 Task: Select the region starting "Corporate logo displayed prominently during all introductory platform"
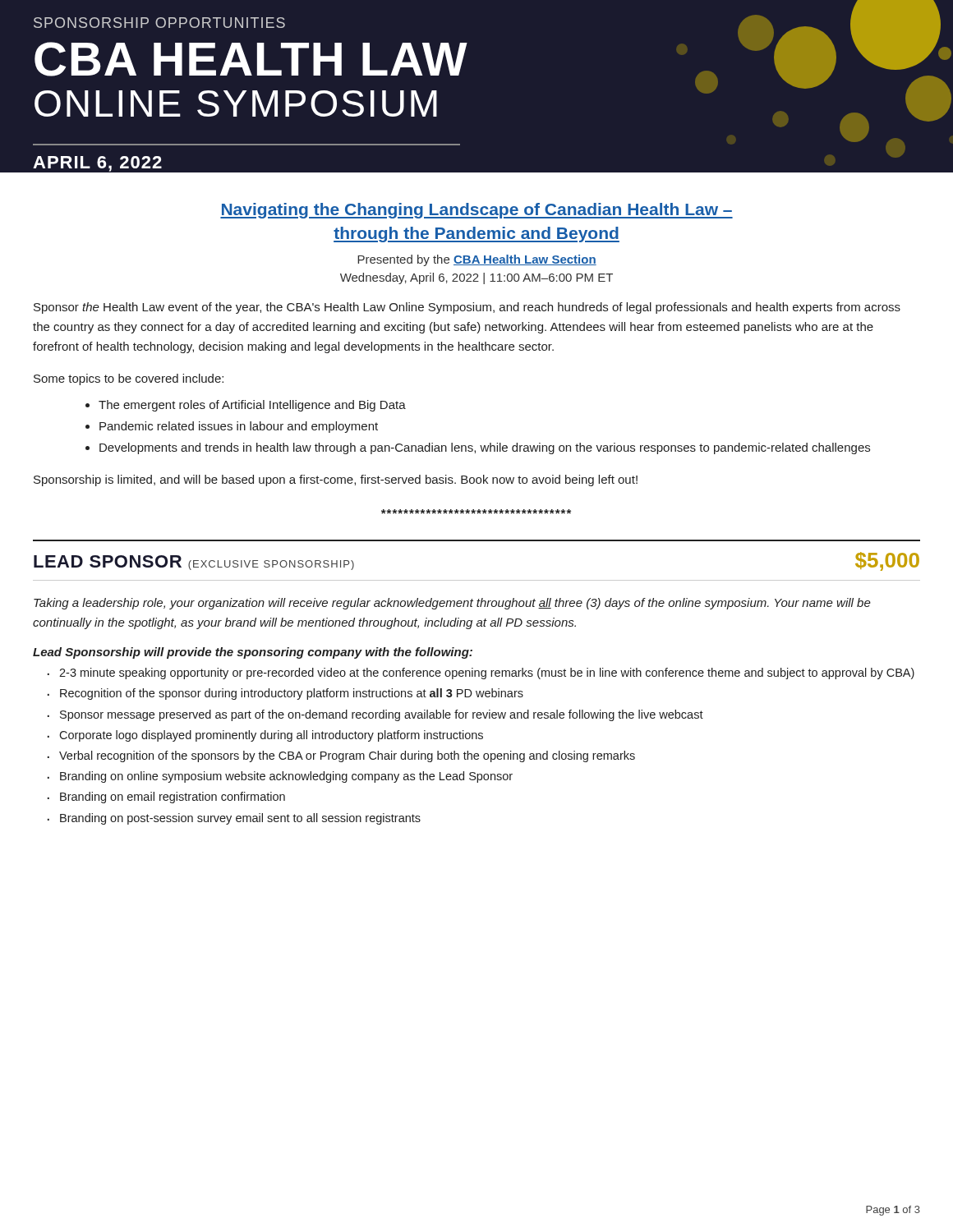pyautogui.click(x=271, y=735)
